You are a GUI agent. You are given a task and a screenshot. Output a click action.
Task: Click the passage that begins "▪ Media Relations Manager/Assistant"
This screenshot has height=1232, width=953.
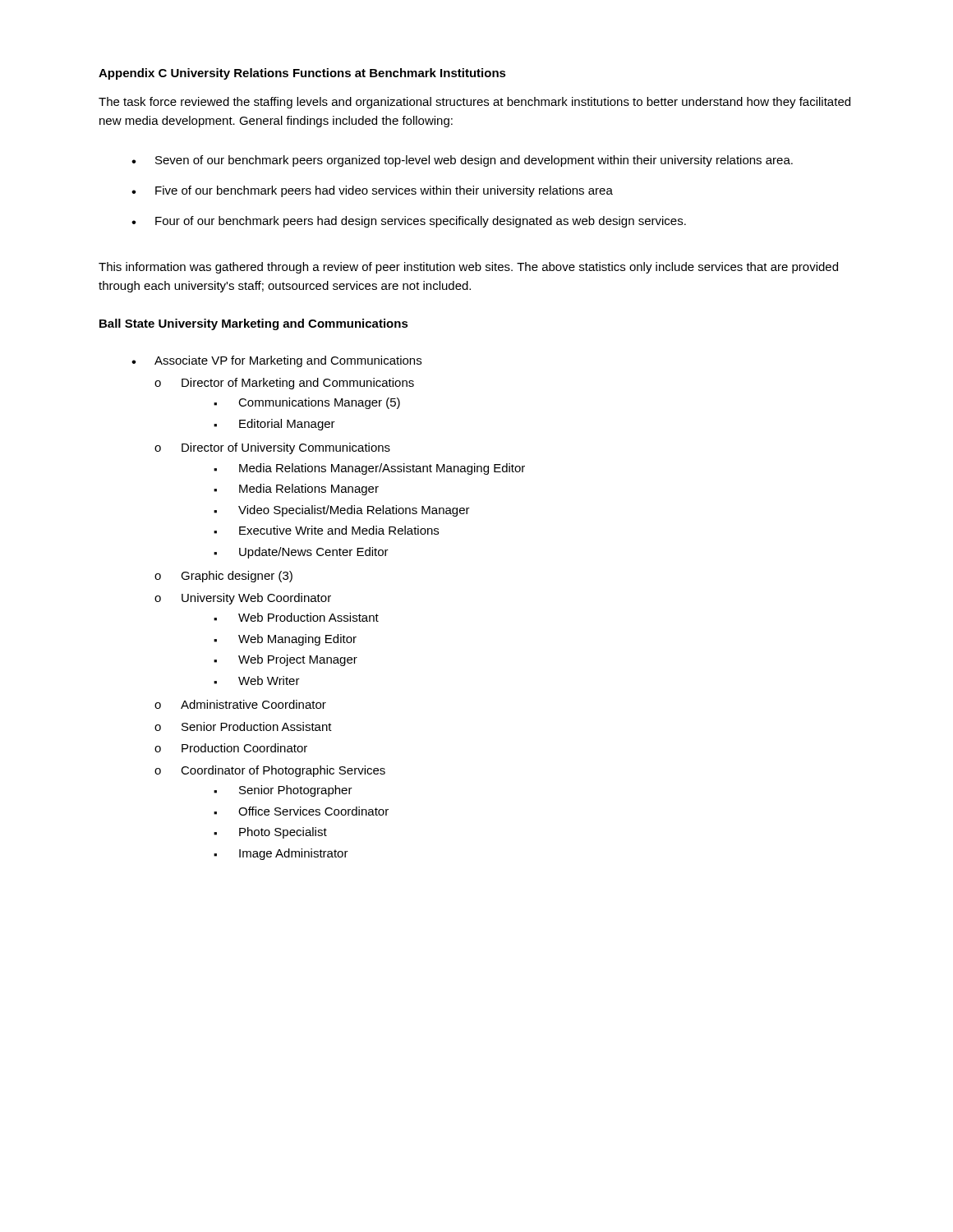coord(369,468)
